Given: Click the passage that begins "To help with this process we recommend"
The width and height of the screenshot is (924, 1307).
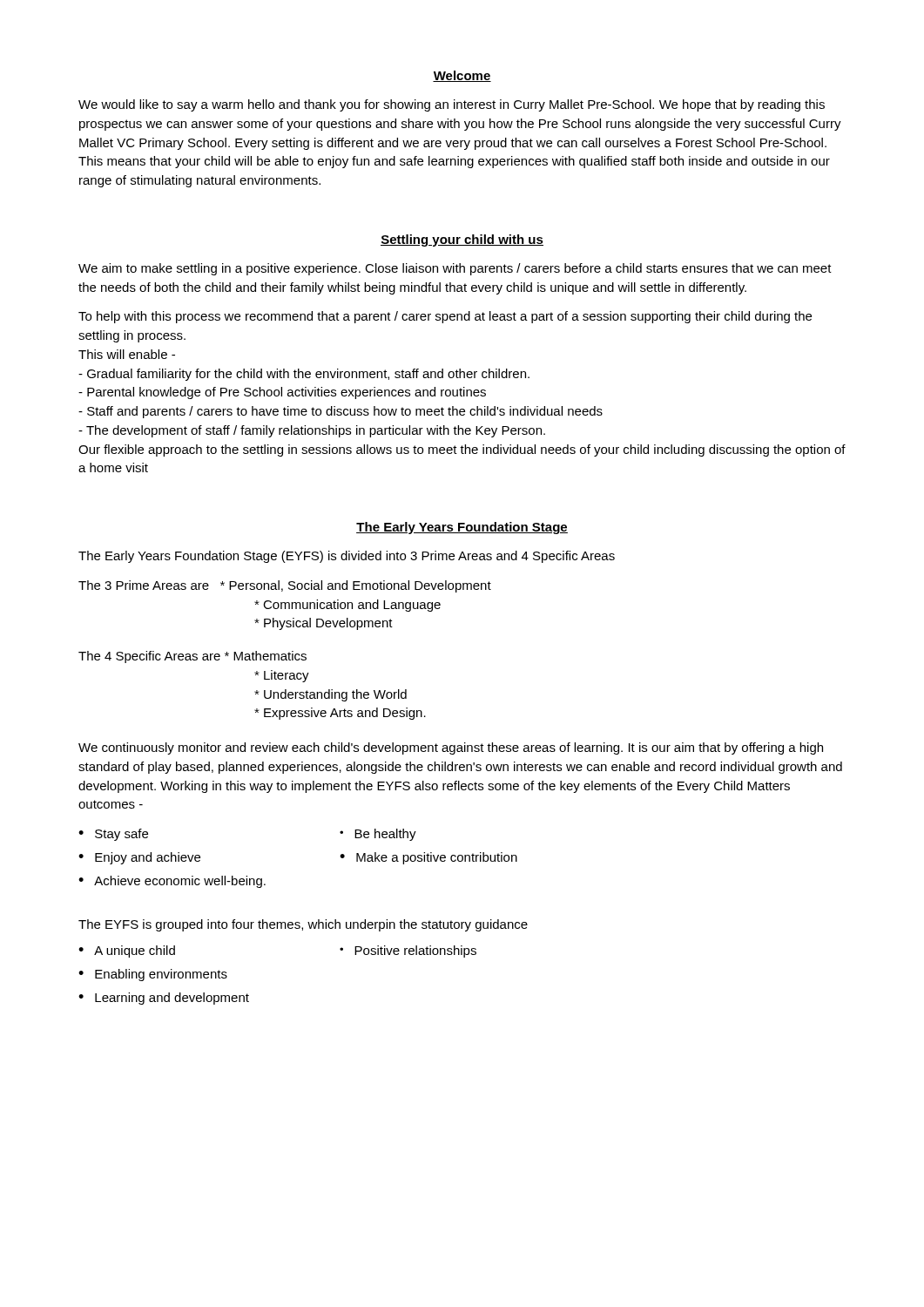Looking at the screenshot, I should click(x=462, y=392).
